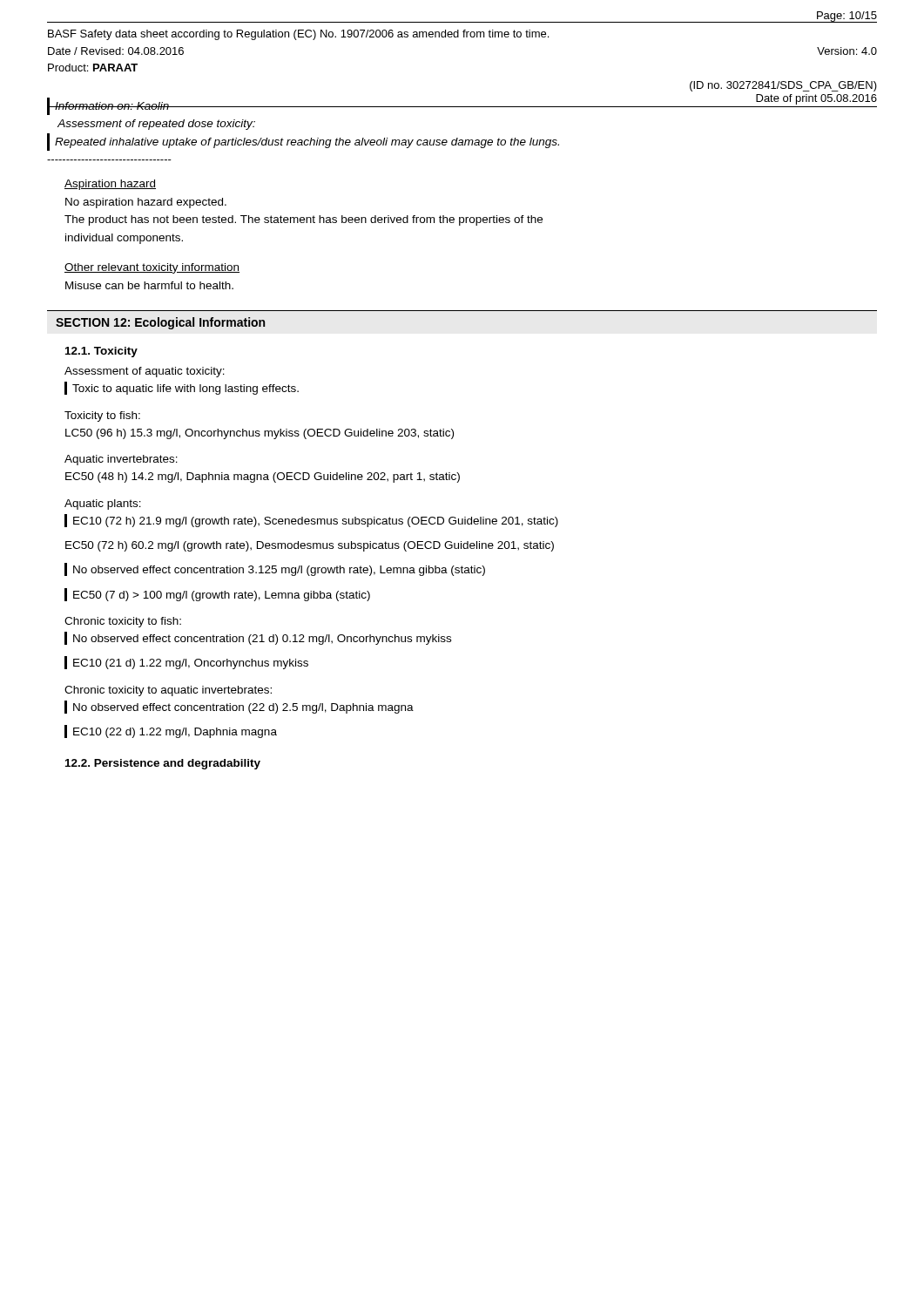924x1307 pixels.
Task: Click on the text block starting "Chronic toxicity to aquatic invertebrates: No observed effect"
Action: click(239, 698)
